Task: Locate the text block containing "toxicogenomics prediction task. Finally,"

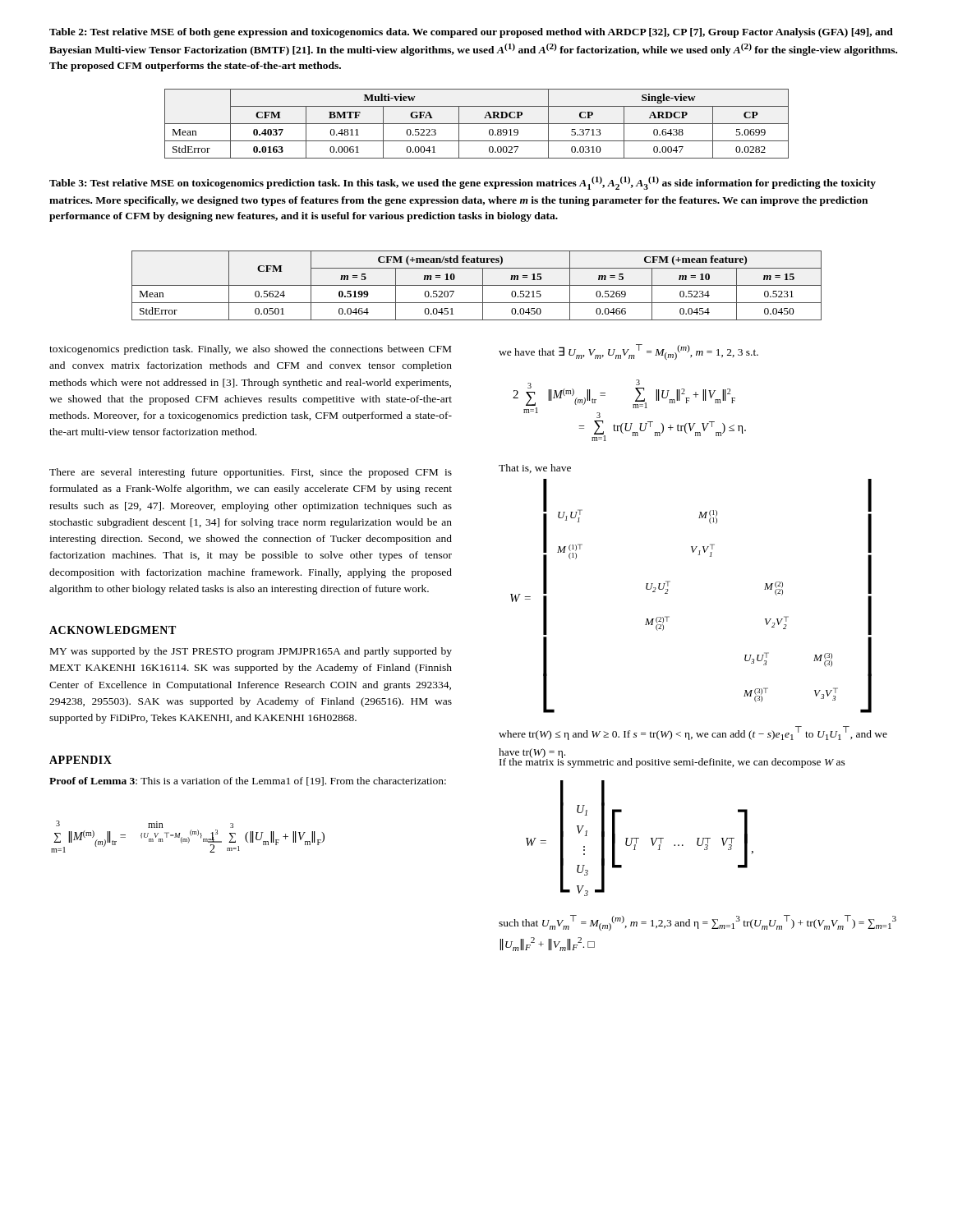Action: (251, 390)
